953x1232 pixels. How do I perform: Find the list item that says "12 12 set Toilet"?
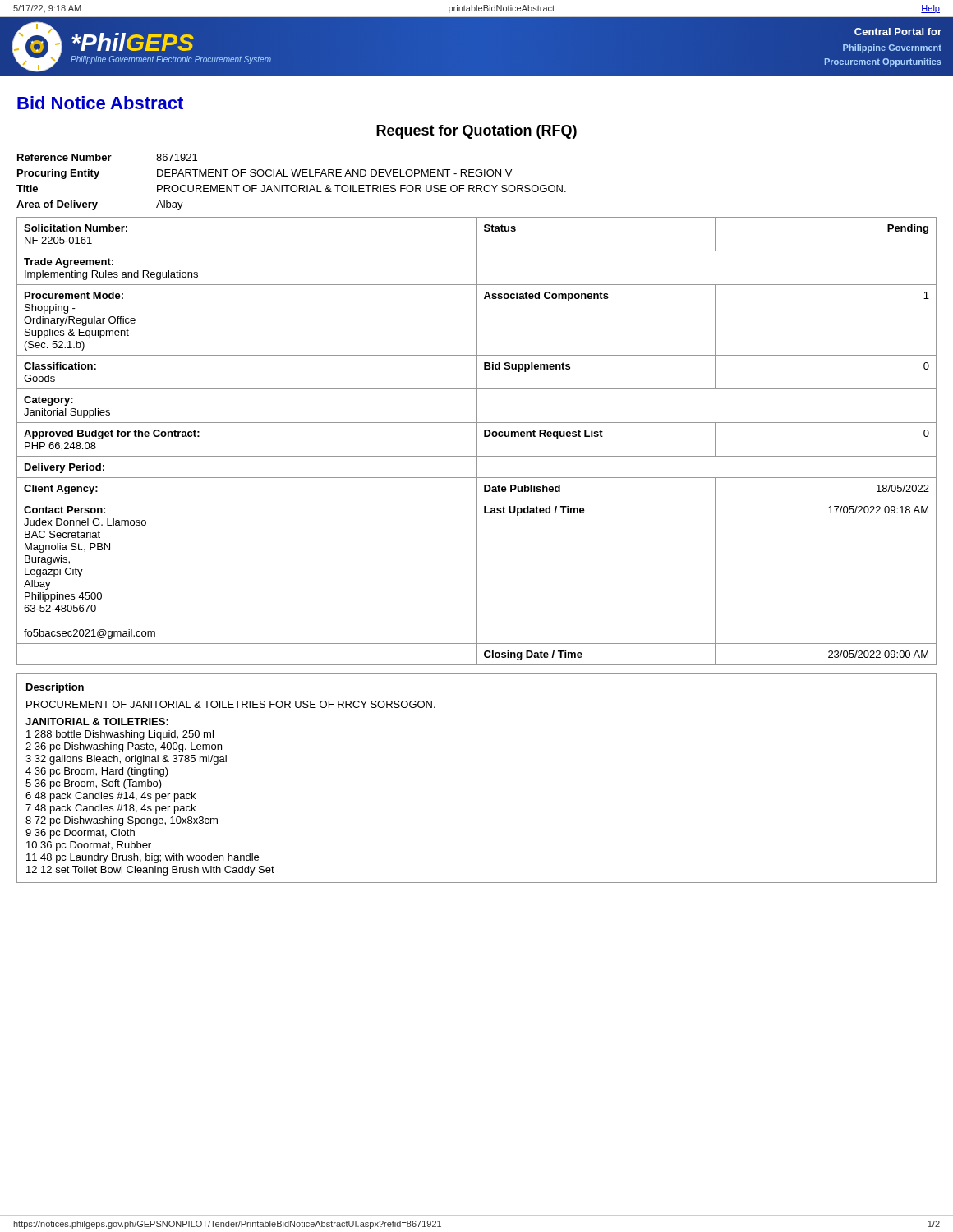[150, 869]
